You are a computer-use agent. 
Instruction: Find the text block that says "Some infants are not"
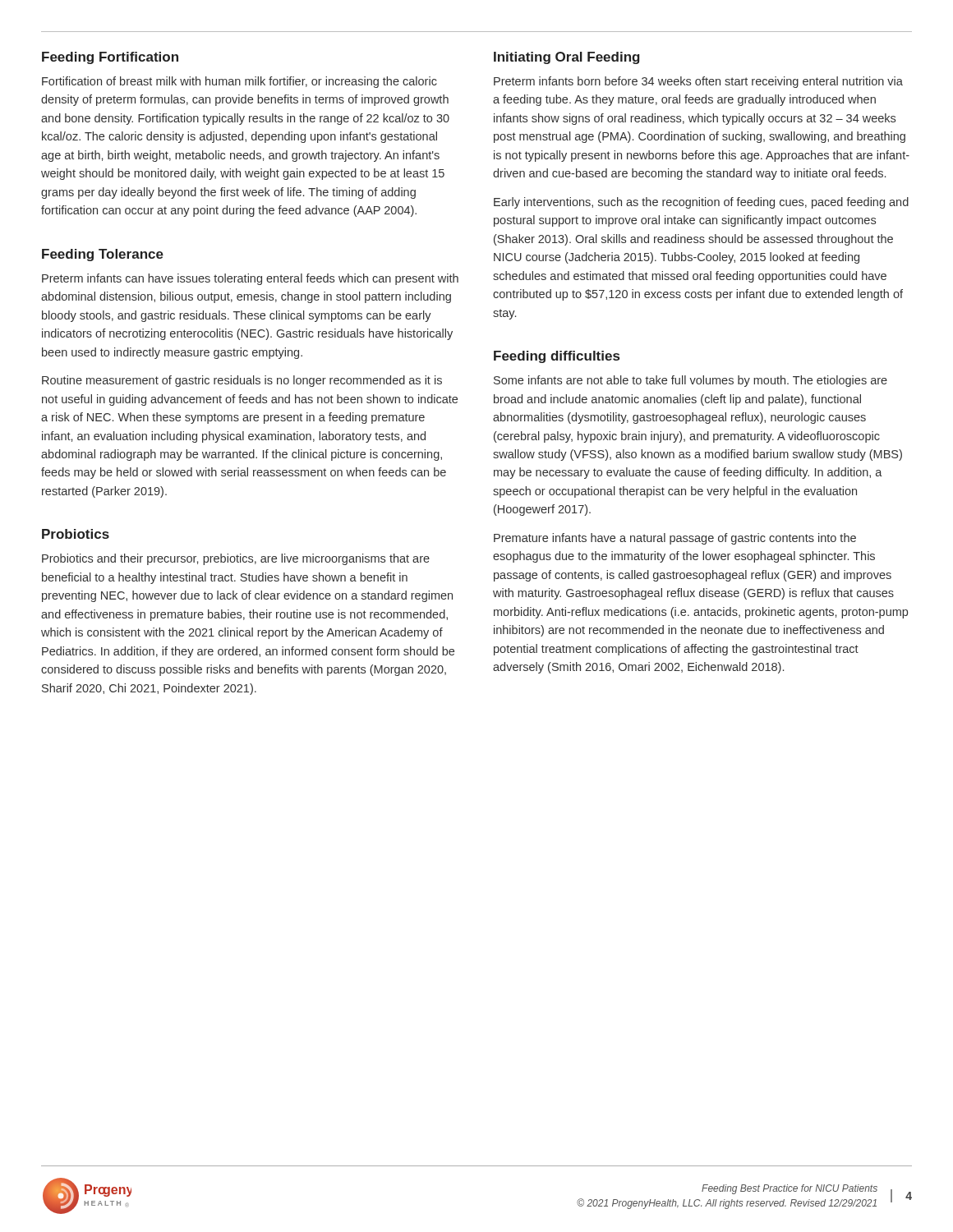pyautogui.click(x=698, y=445)
